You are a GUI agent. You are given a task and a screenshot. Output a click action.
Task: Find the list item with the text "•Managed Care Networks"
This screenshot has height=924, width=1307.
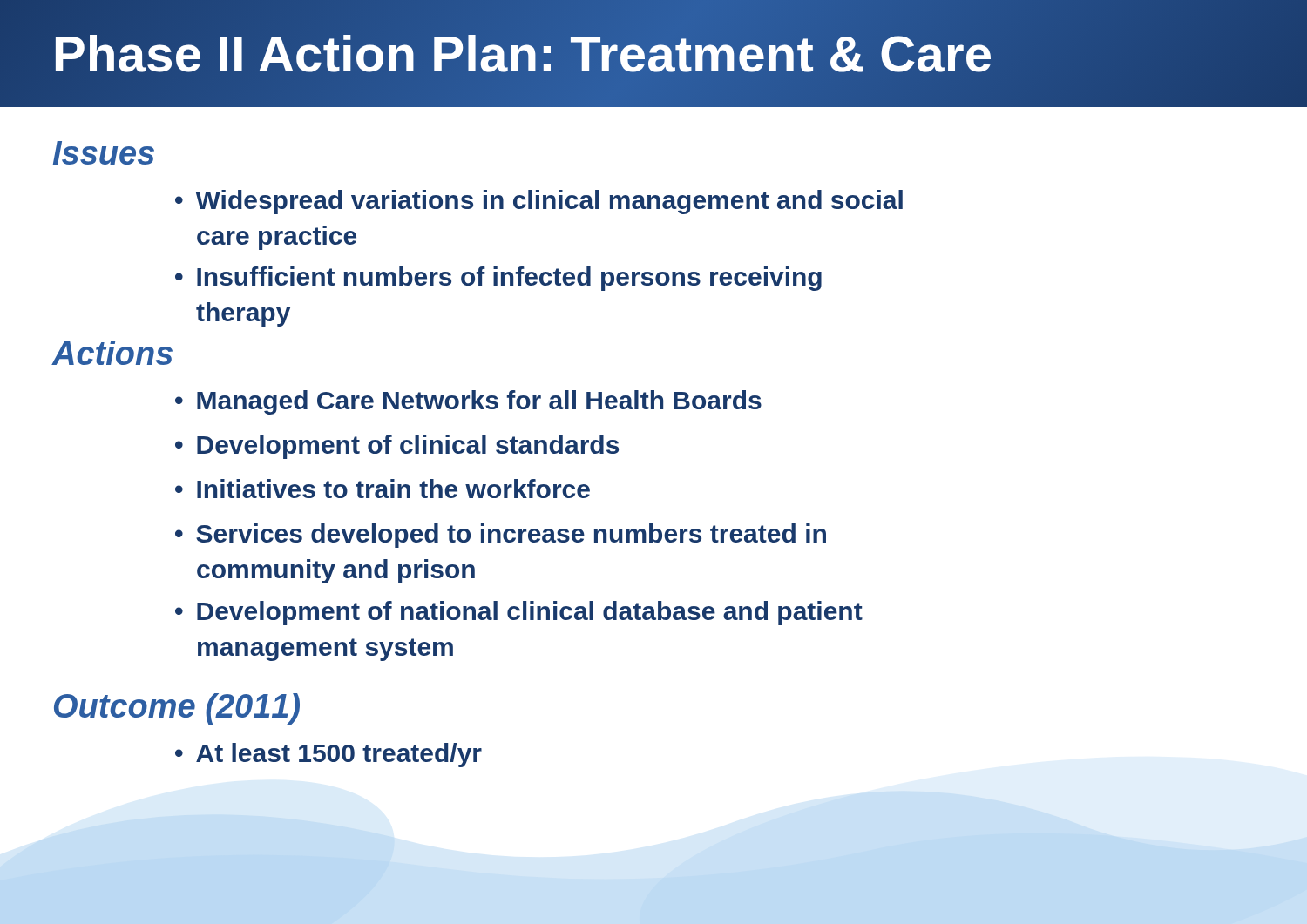pos(468,400)
